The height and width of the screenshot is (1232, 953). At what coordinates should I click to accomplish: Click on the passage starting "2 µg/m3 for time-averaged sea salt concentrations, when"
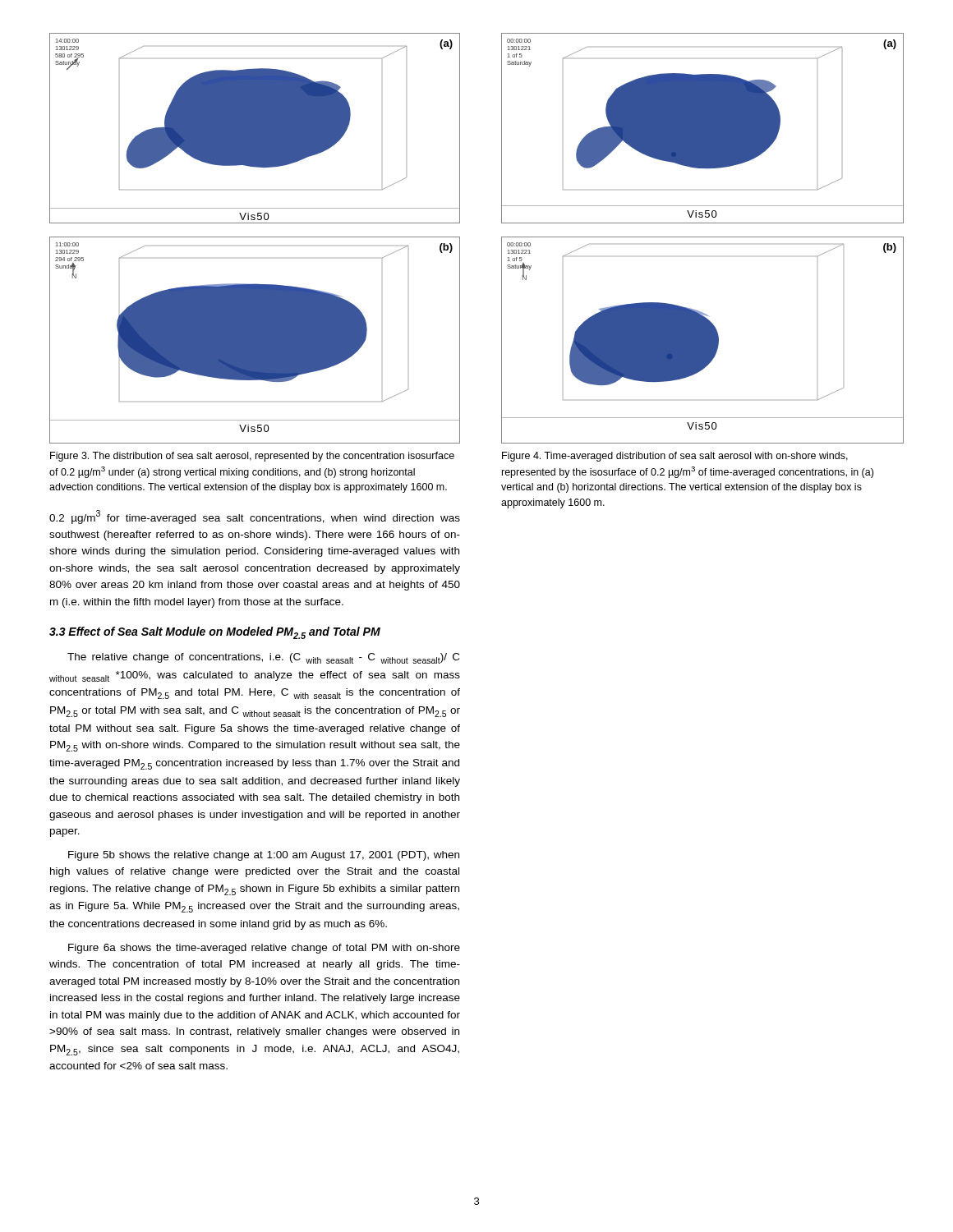click(255, 558)
